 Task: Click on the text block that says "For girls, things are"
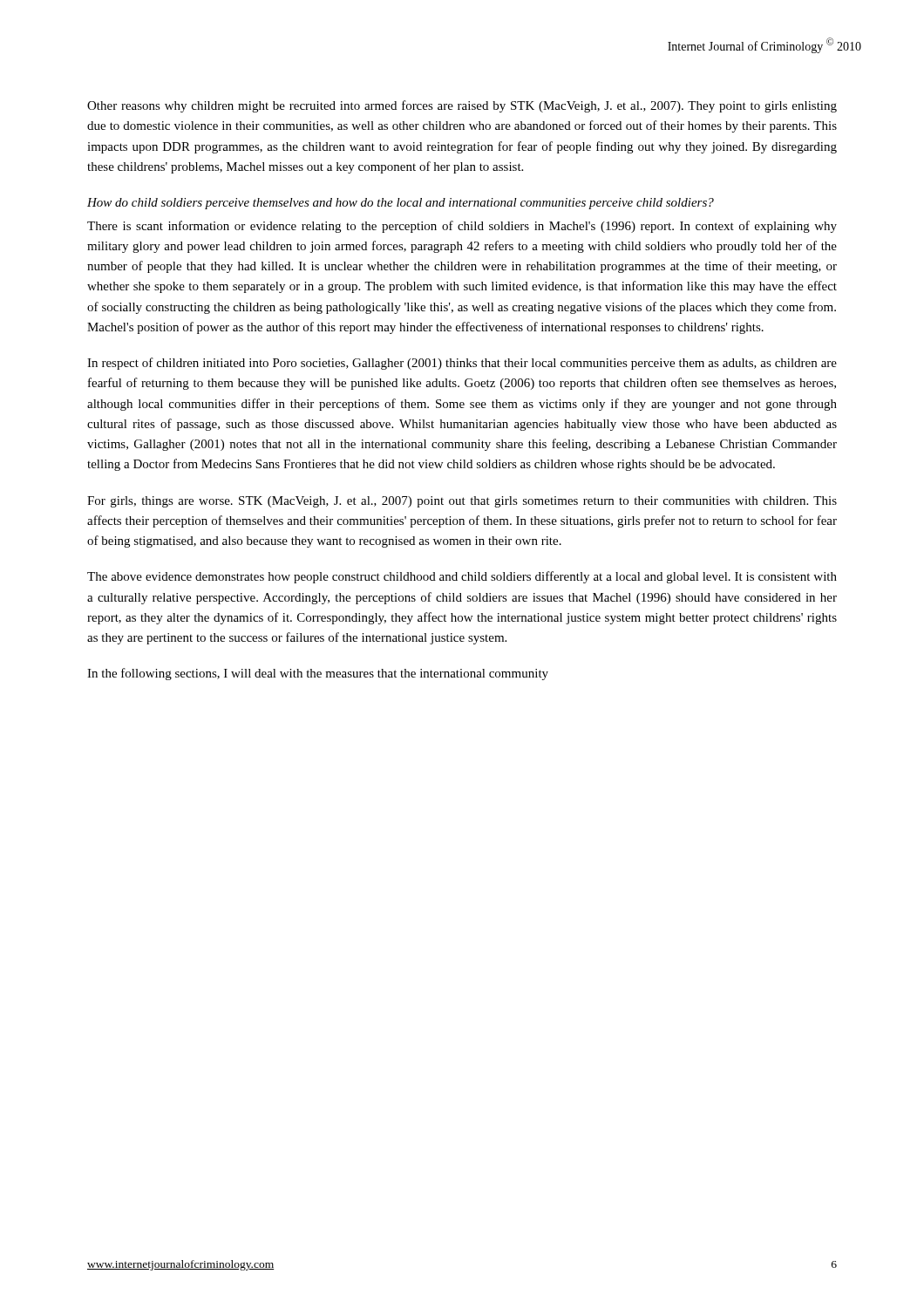click(462, 520)
